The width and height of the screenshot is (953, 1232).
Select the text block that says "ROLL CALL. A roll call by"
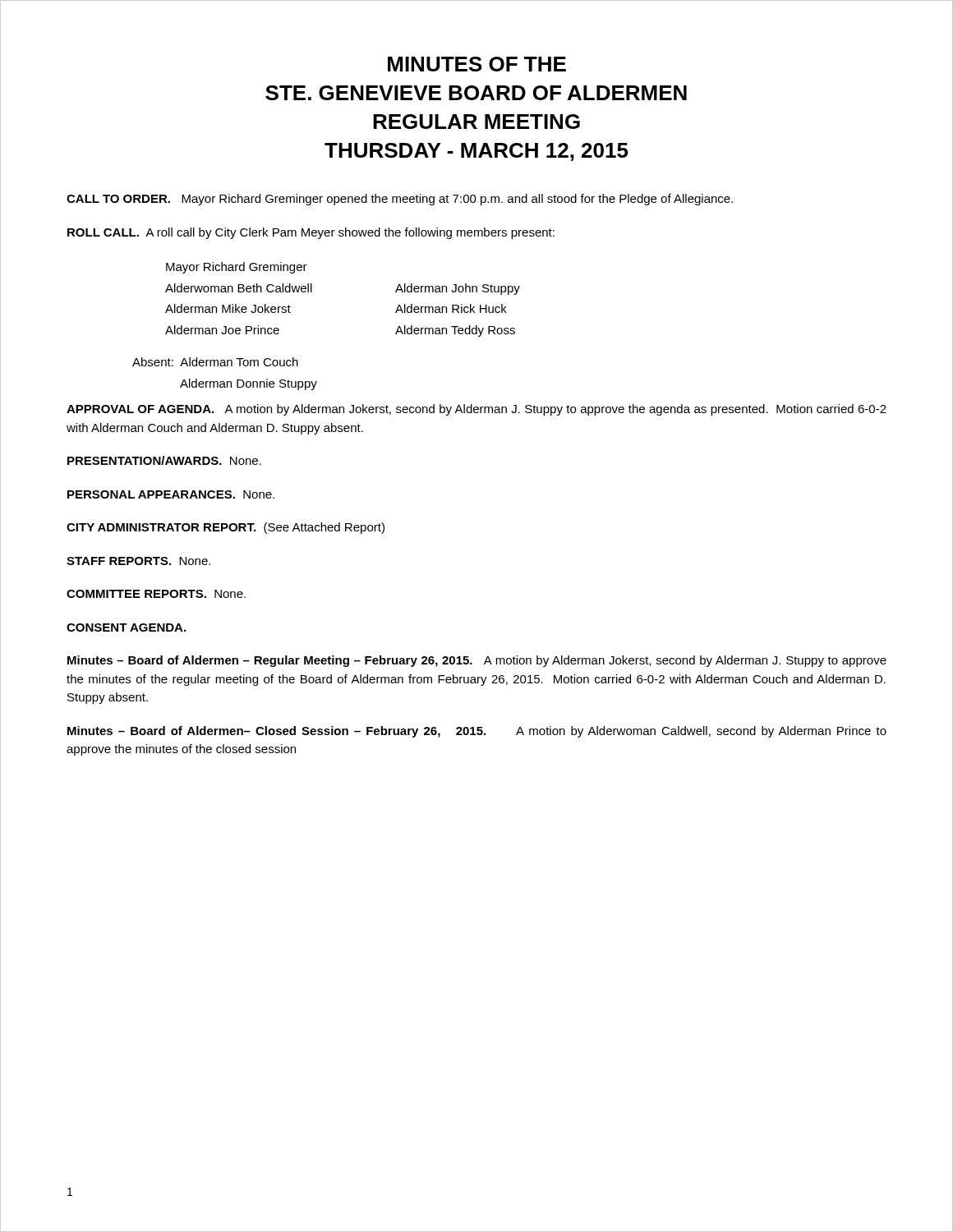pyautogui.click(x=476, y=232)
